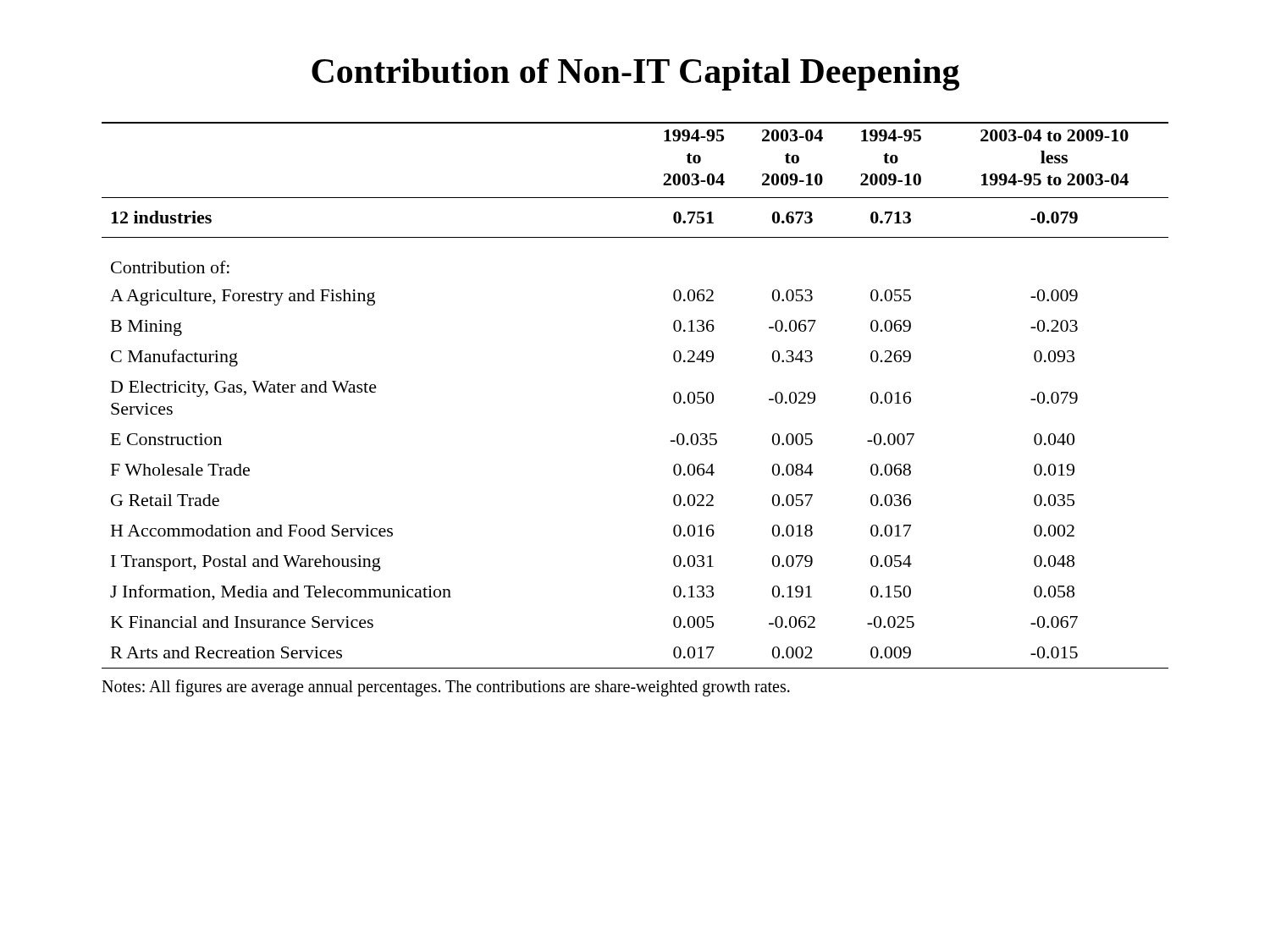Find the title with the text "Contribution of Non-IT Capital"

[x=635, y=71]
